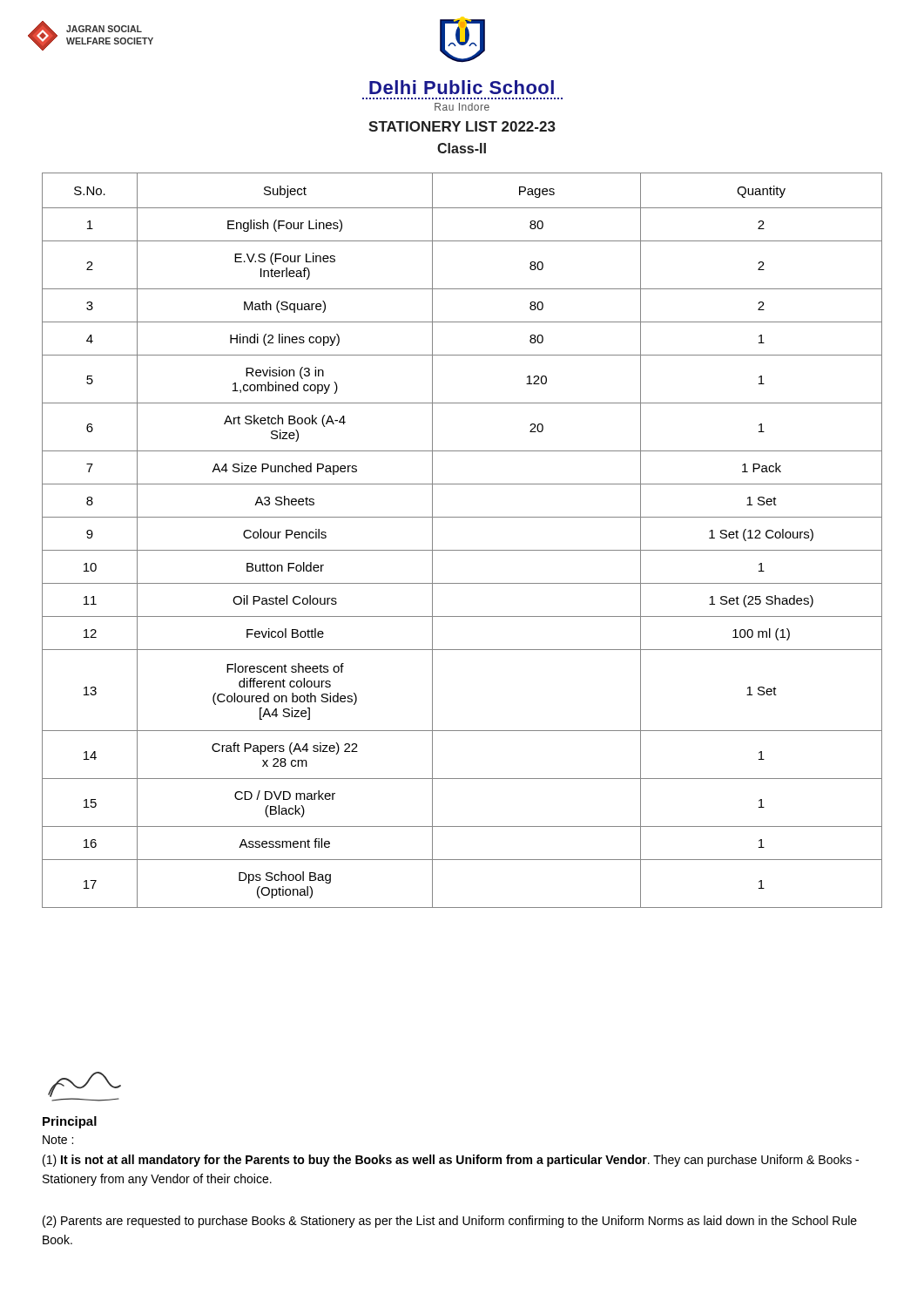Select the logo
Viewport: 924px width, 1307px height.
click(90, 36)
